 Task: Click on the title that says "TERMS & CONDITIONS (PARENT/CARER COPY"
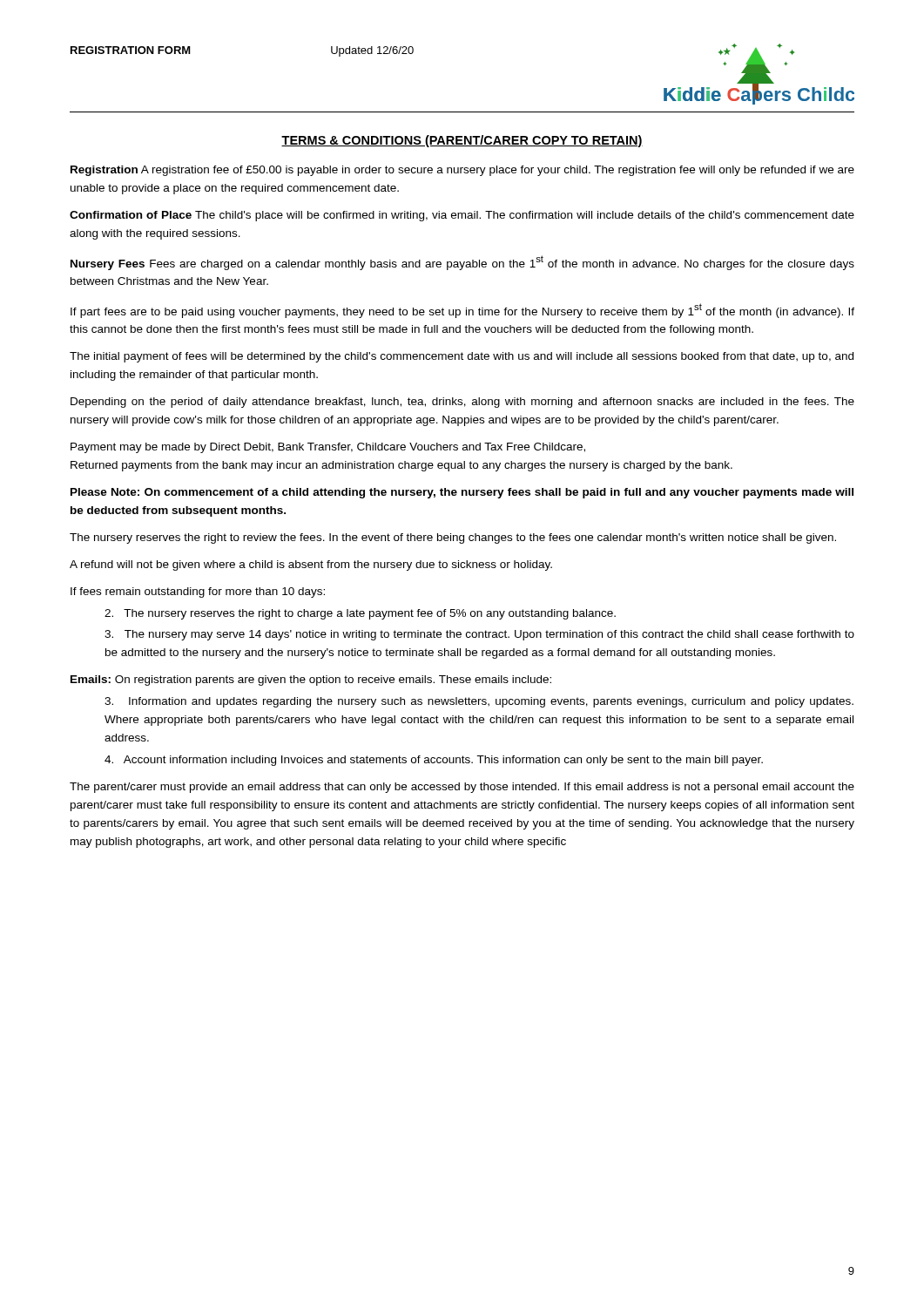click(462, 140)
